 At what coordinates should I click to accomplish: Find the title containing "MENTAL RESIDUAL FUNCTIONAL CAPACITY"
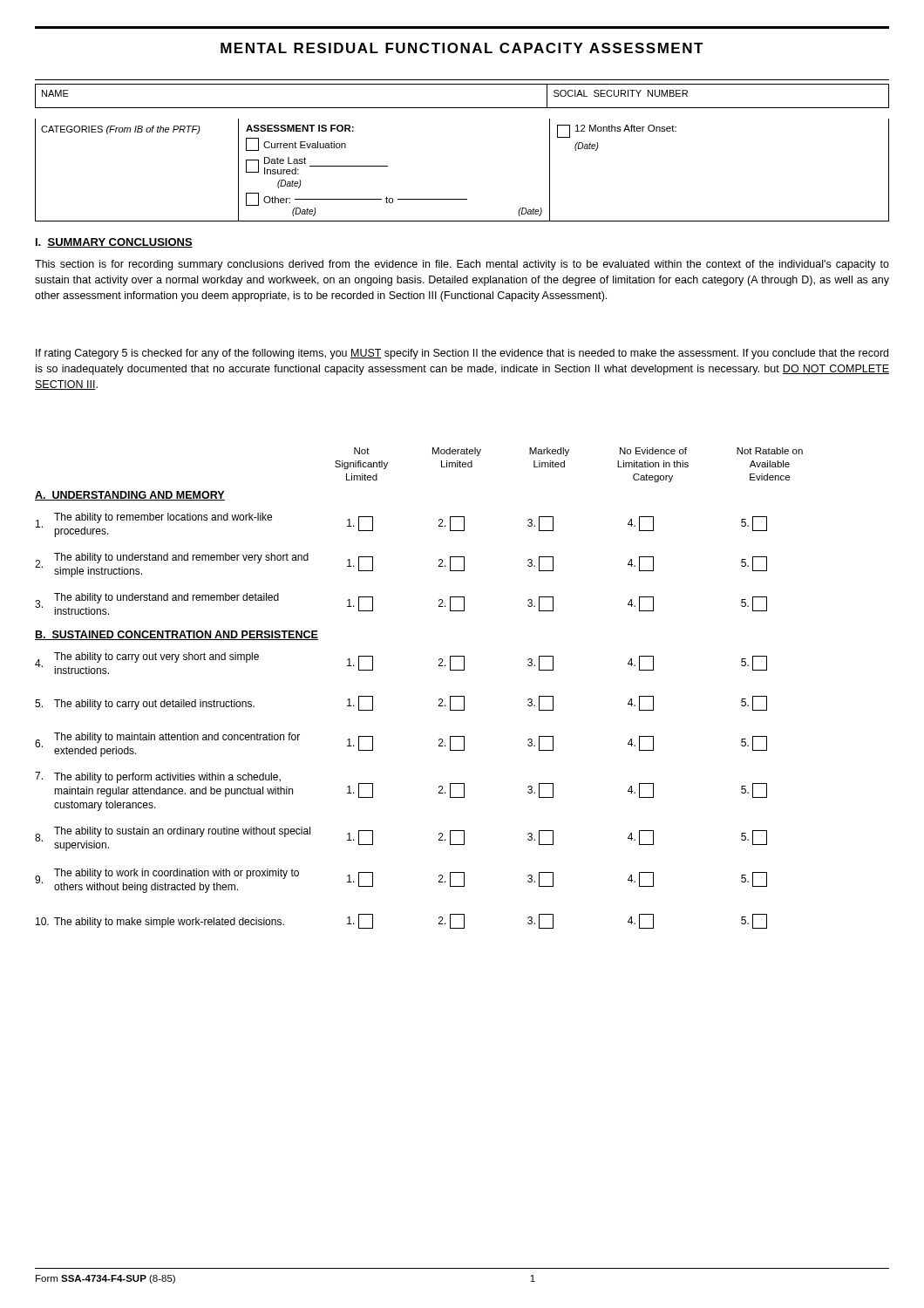[462, 48]
